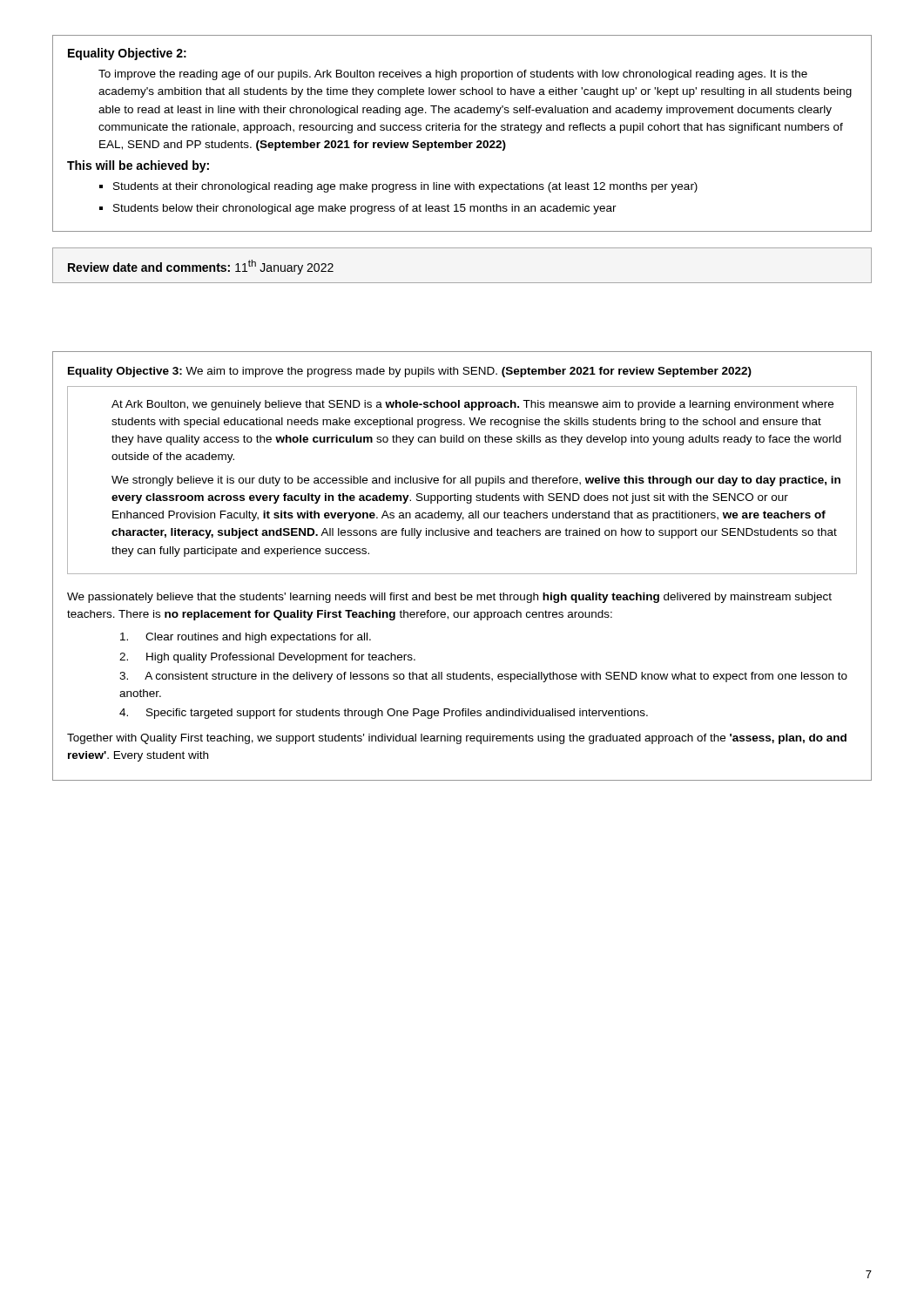Image resolution: width=924 pixels, height=1307 pixels.
Task: Find the block on this page that starts "4. Specific targeted support for students"
Action: click(x=384, y=713)
